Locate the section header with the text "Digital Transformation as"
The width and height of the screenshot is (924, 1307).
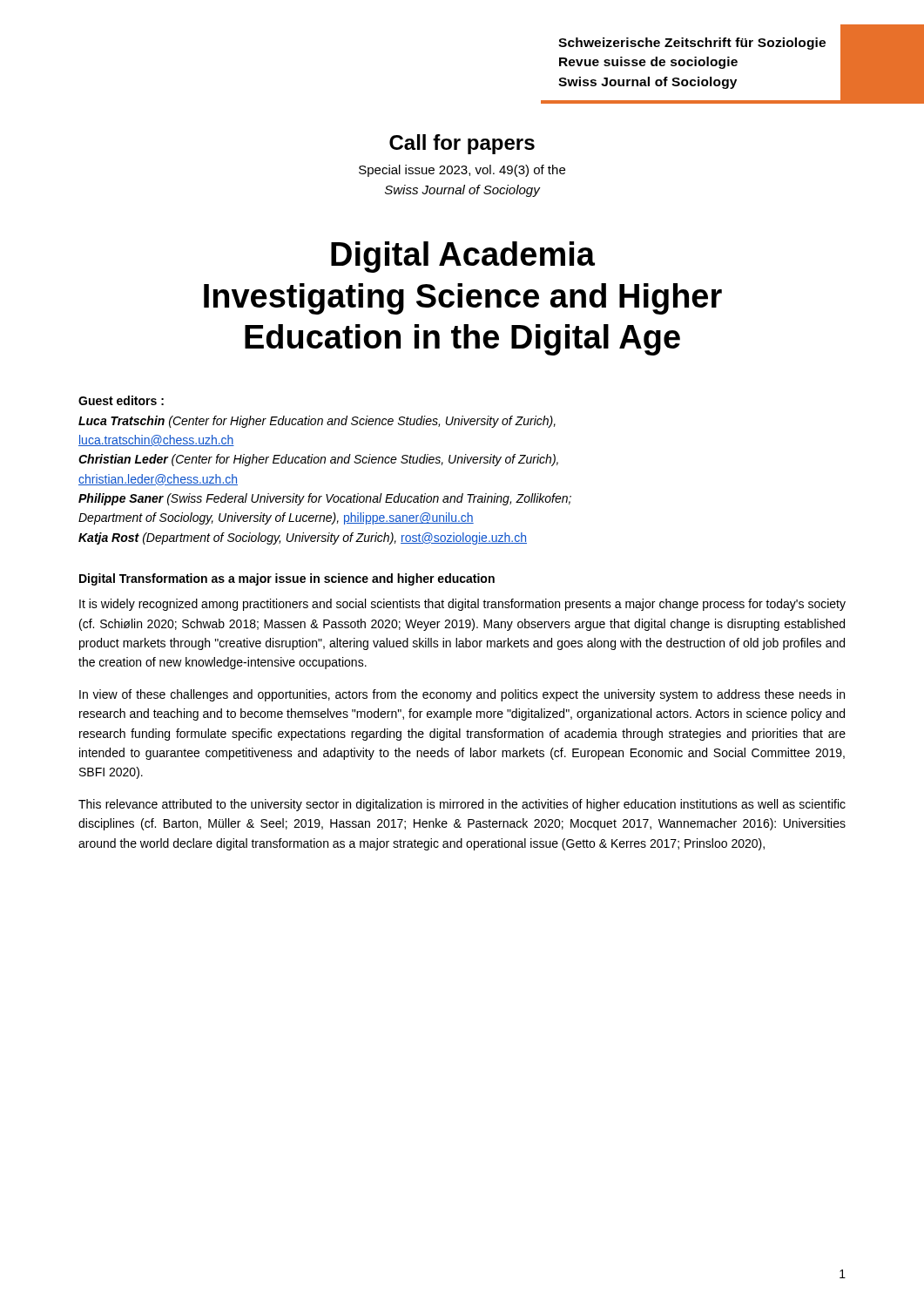pos(287,579)
